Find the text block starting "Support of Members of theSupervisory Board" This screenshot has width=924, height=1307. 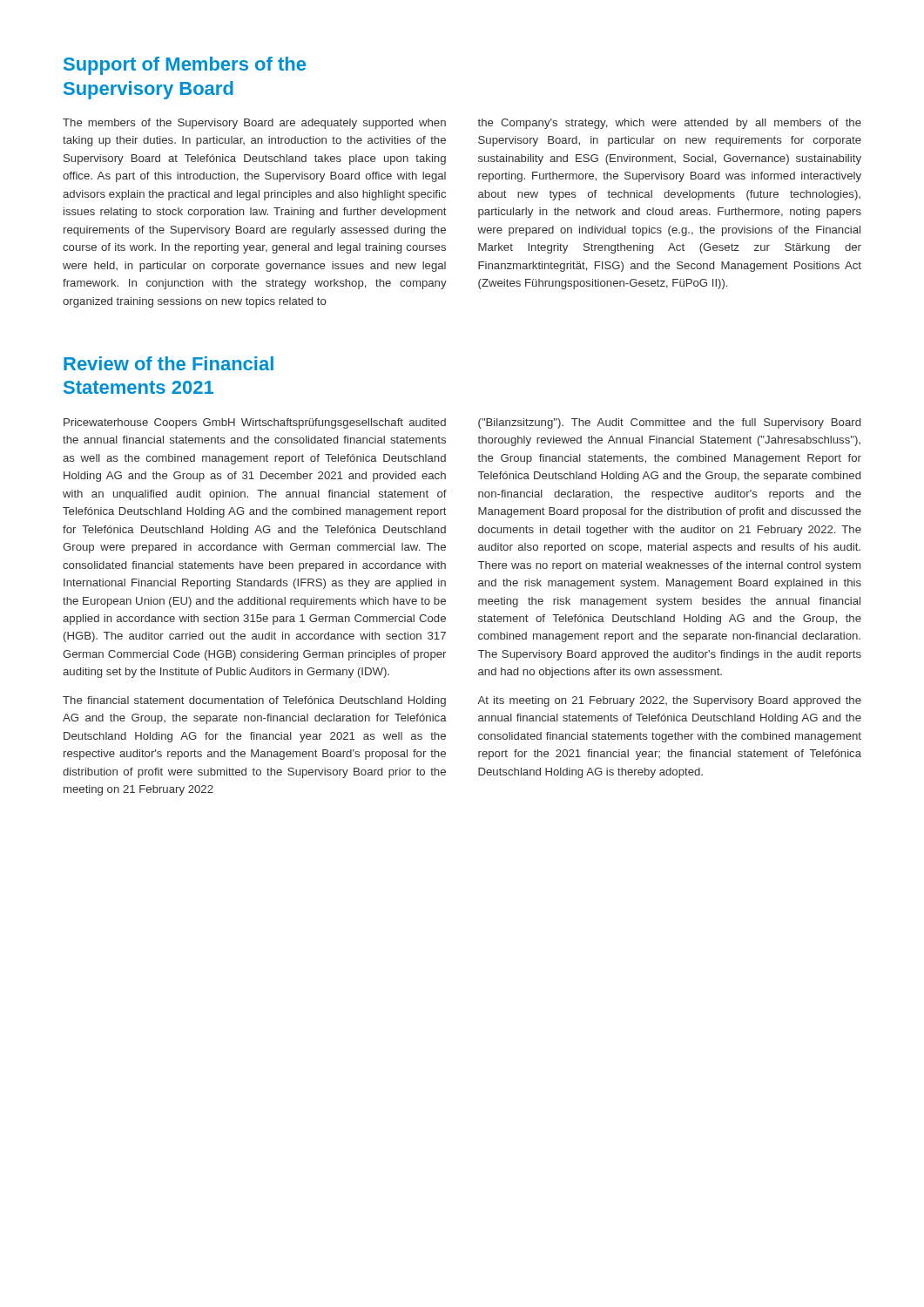pos(185,66)
